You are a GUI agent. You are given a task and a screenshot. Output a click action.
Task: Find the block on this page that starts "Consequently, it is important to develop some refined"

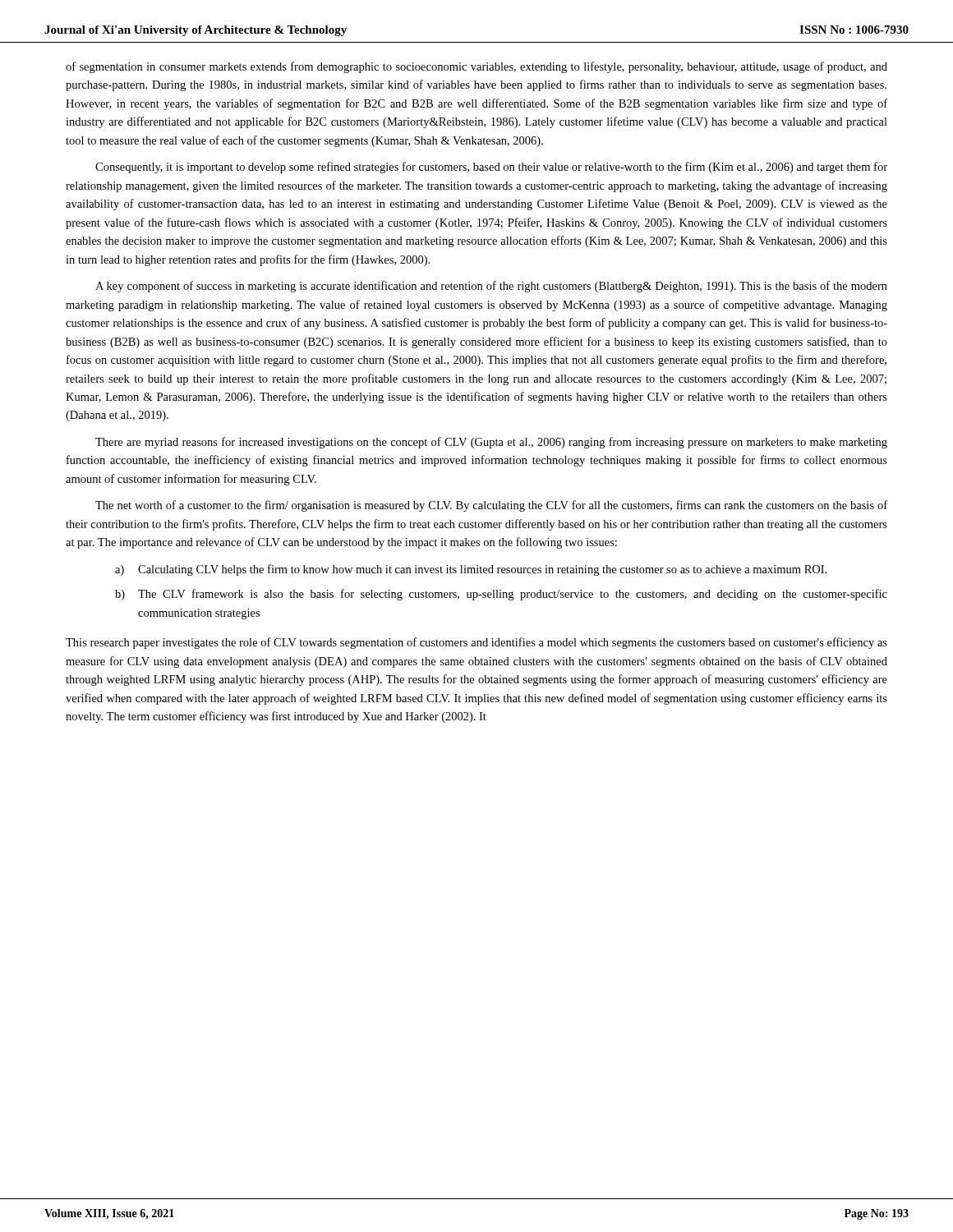coord(476,213)
